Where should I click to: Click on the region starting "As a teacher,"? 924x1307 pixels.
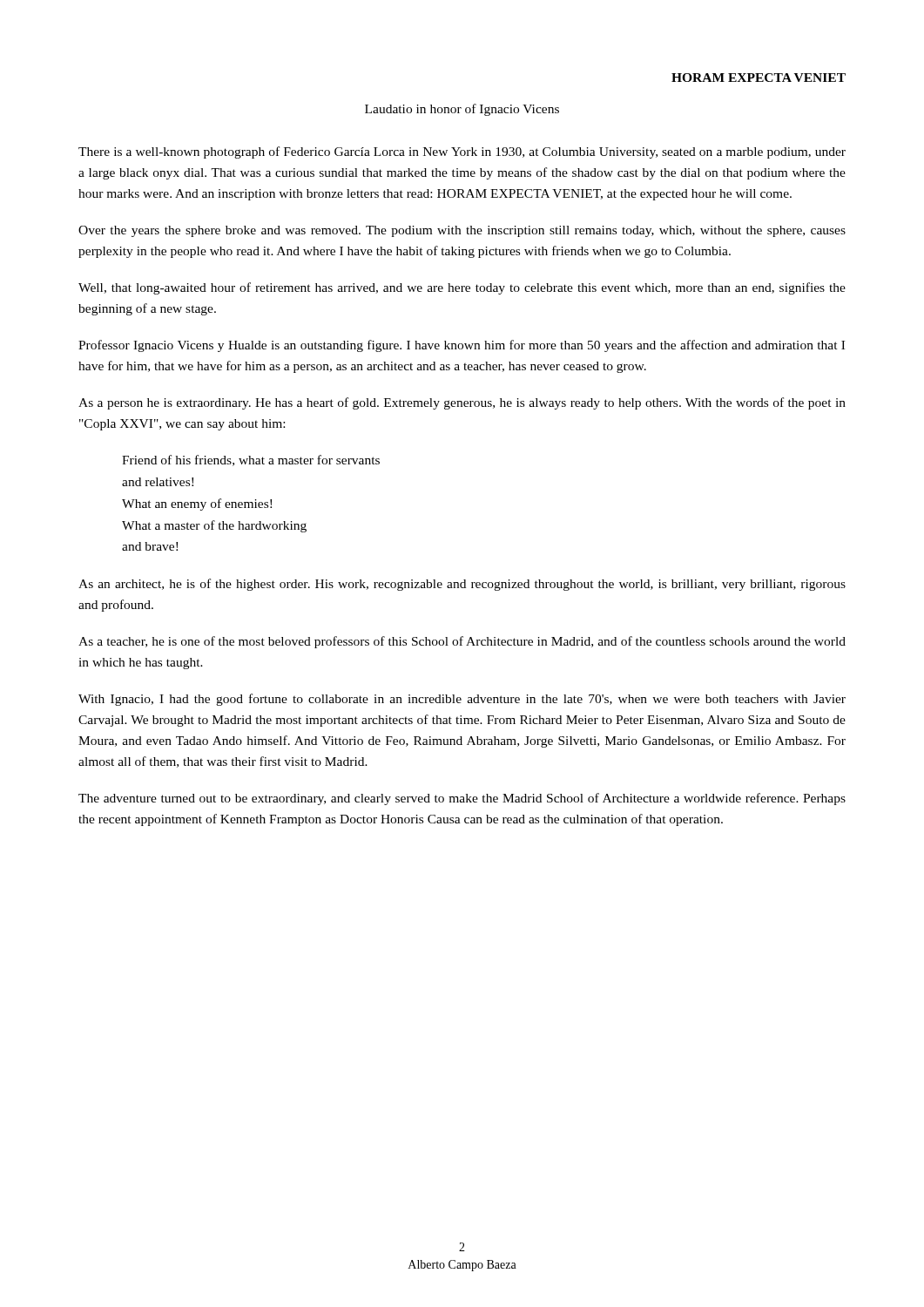pos(462,651)
